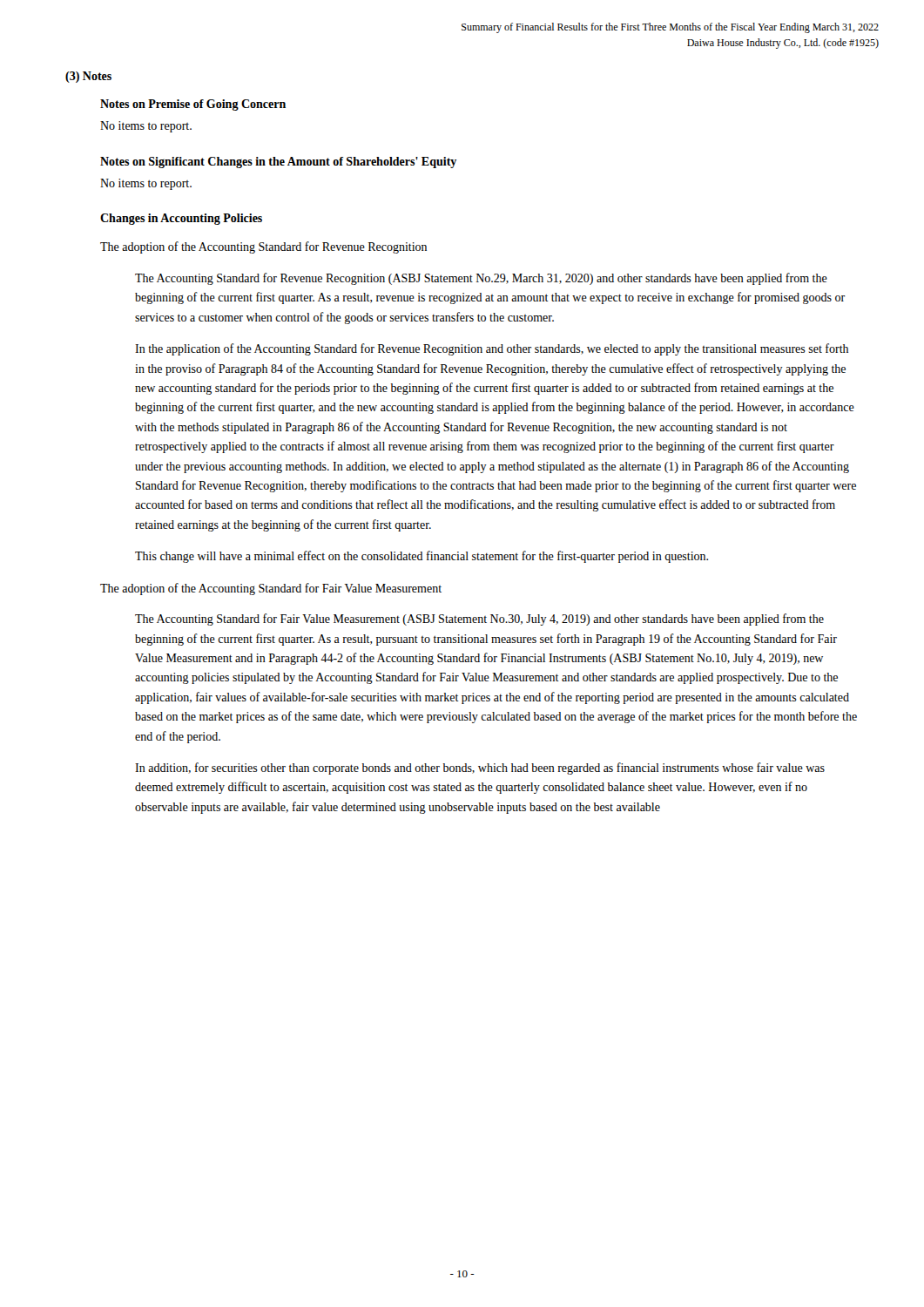Locate the text block containing "This change will have"
Screen dimensions: 1307x924
[422, 557]
